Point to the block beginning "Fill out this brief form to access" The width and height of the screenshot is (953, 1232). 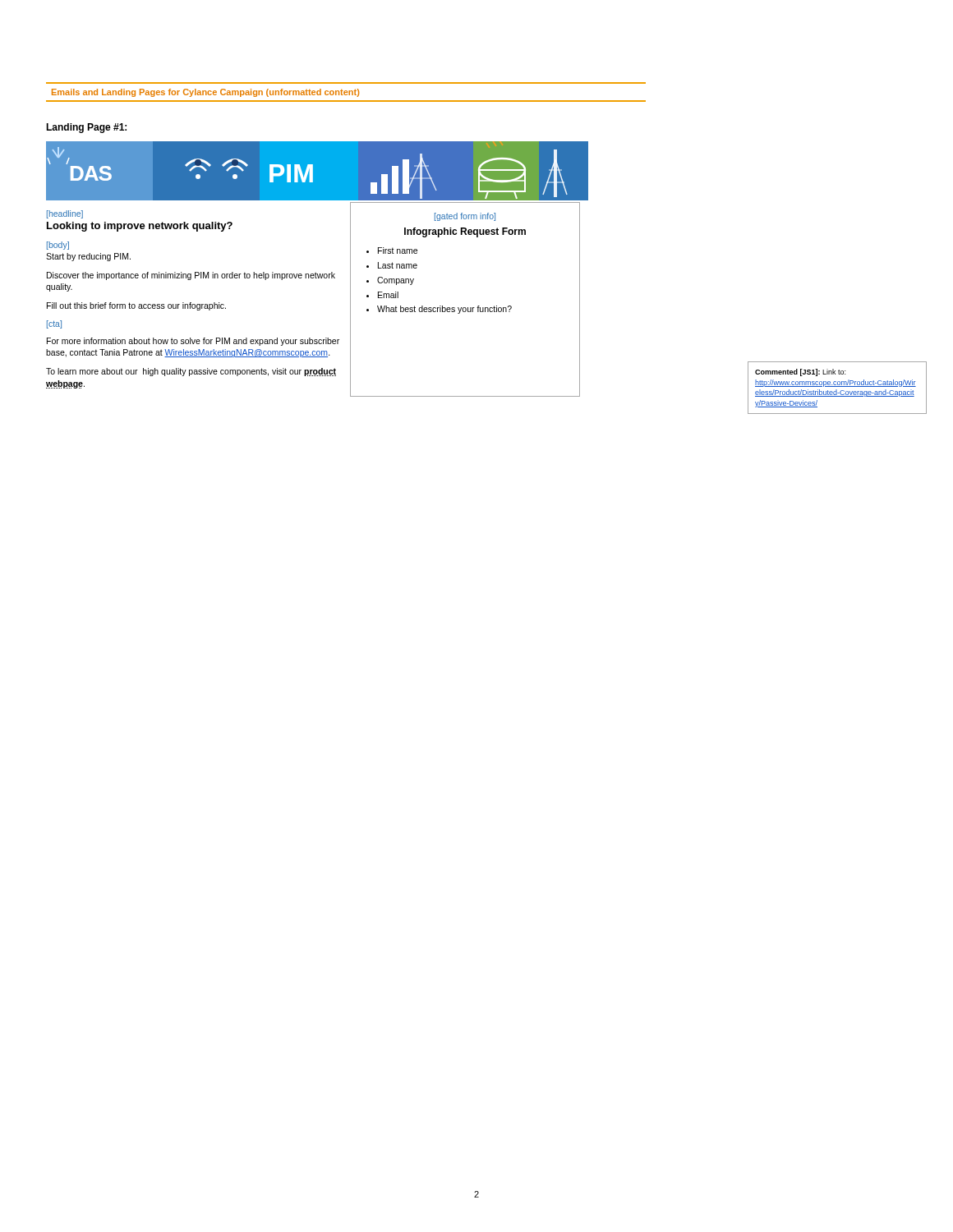pyautogui.click(x=136, y=306)
